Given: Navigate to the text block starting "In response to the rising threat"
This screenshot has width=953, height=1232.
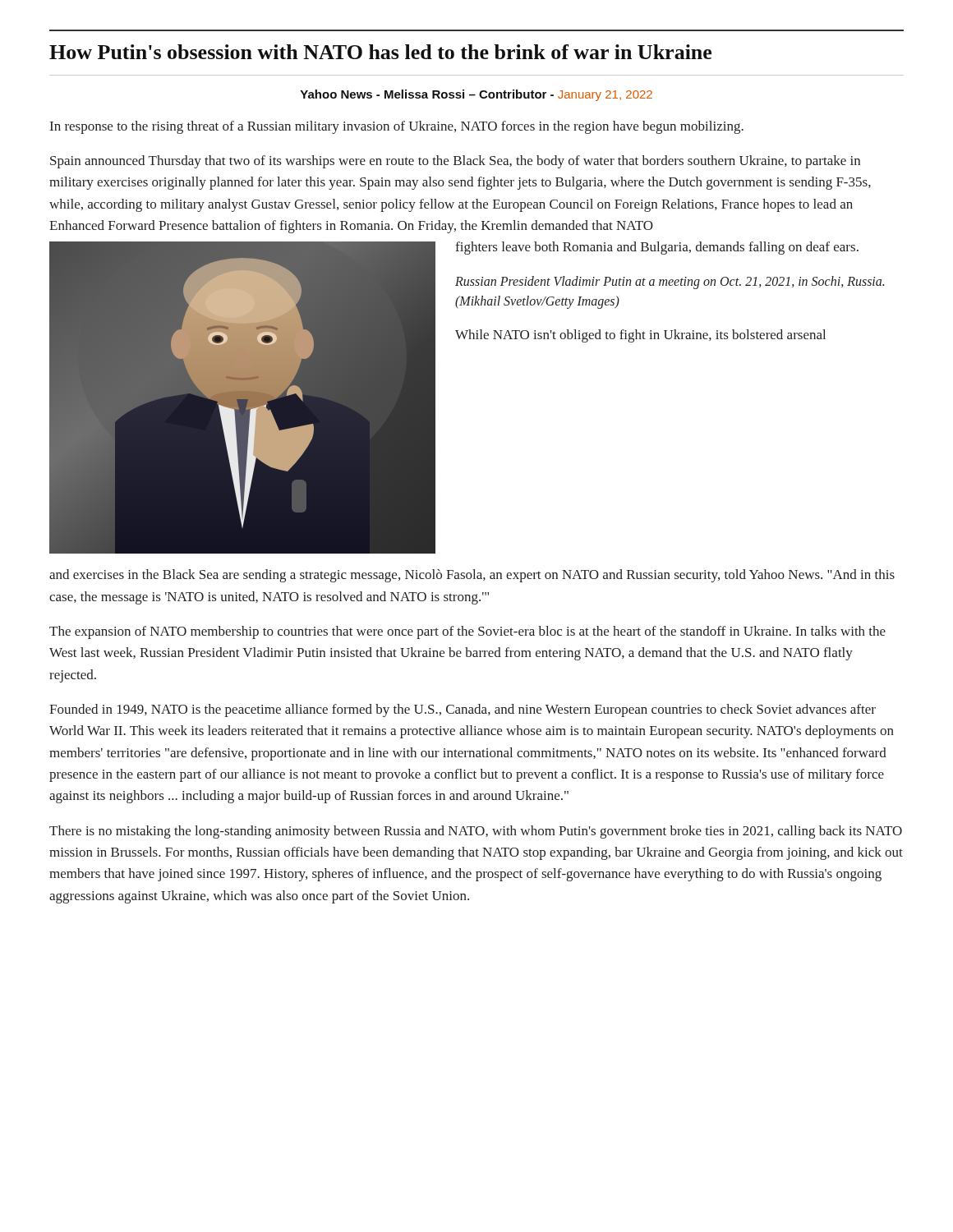Looking at the screenshot, I should click(397, 126).
